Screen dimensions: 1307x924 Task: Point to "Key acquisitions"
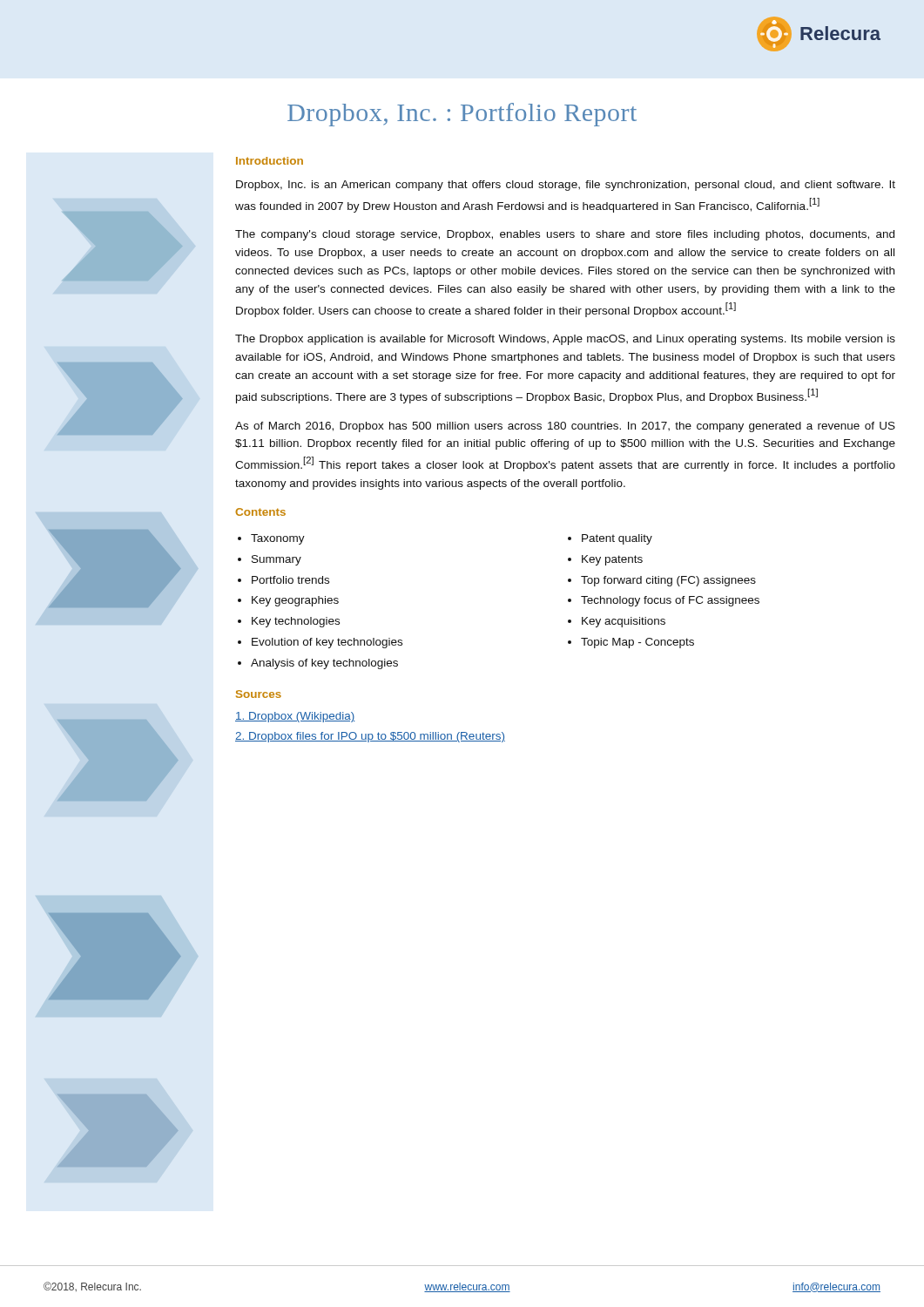coord(623,621)
